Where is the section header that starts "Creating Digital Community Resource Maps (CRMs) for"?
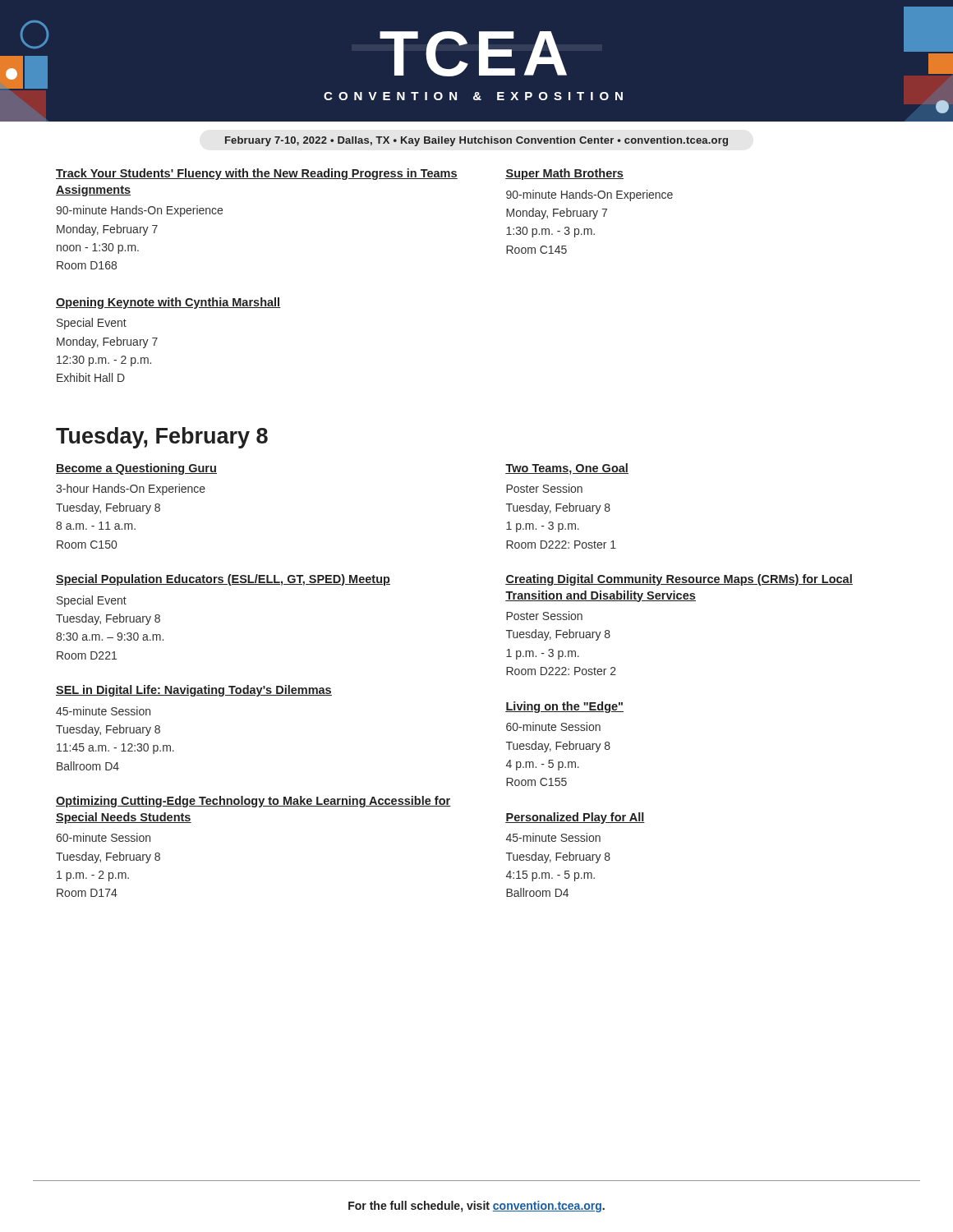Viewport: 953px width, 1232px height. (x=679, y=580)
